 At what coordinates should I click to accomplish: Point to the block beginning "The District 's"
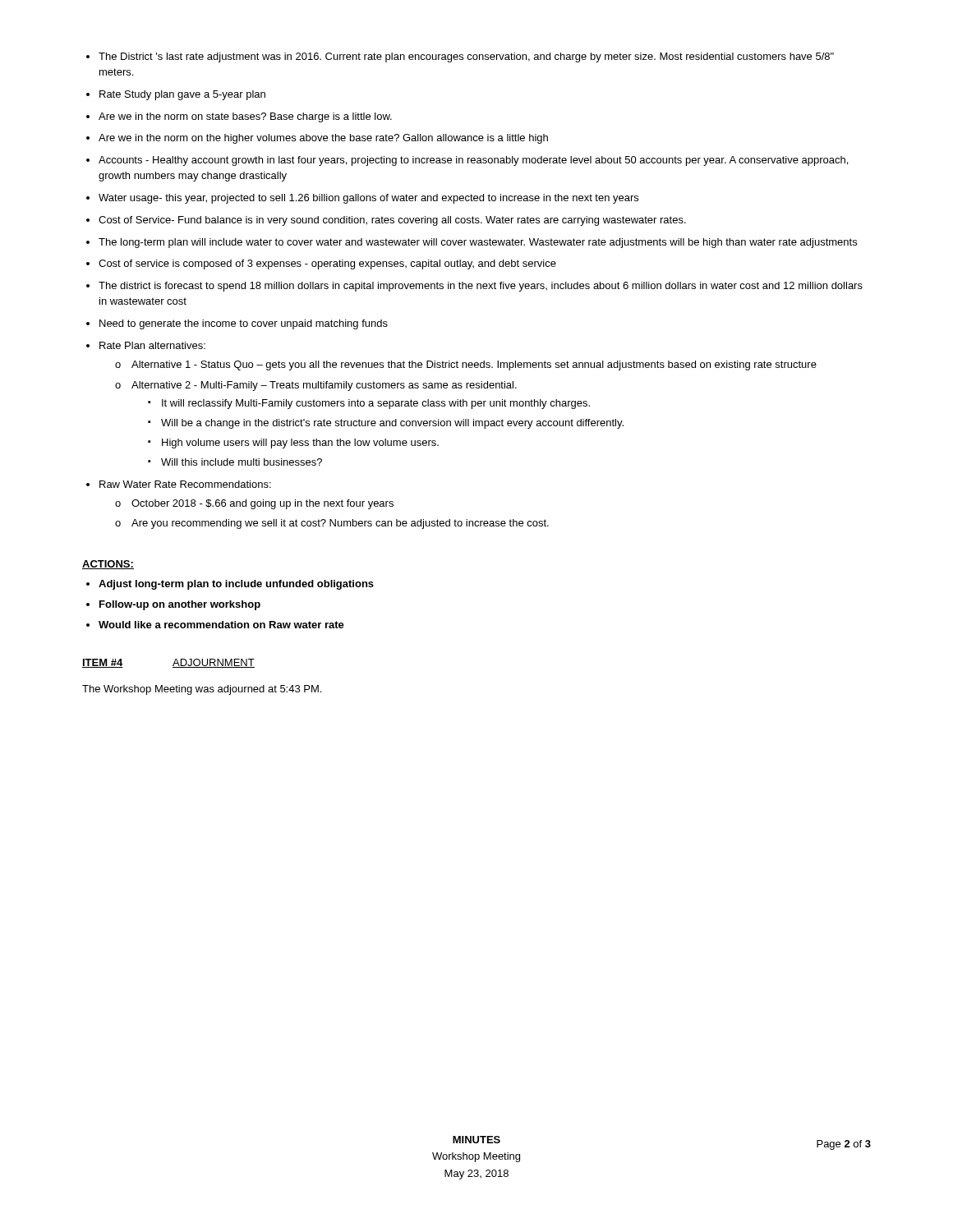pos(485,290)
